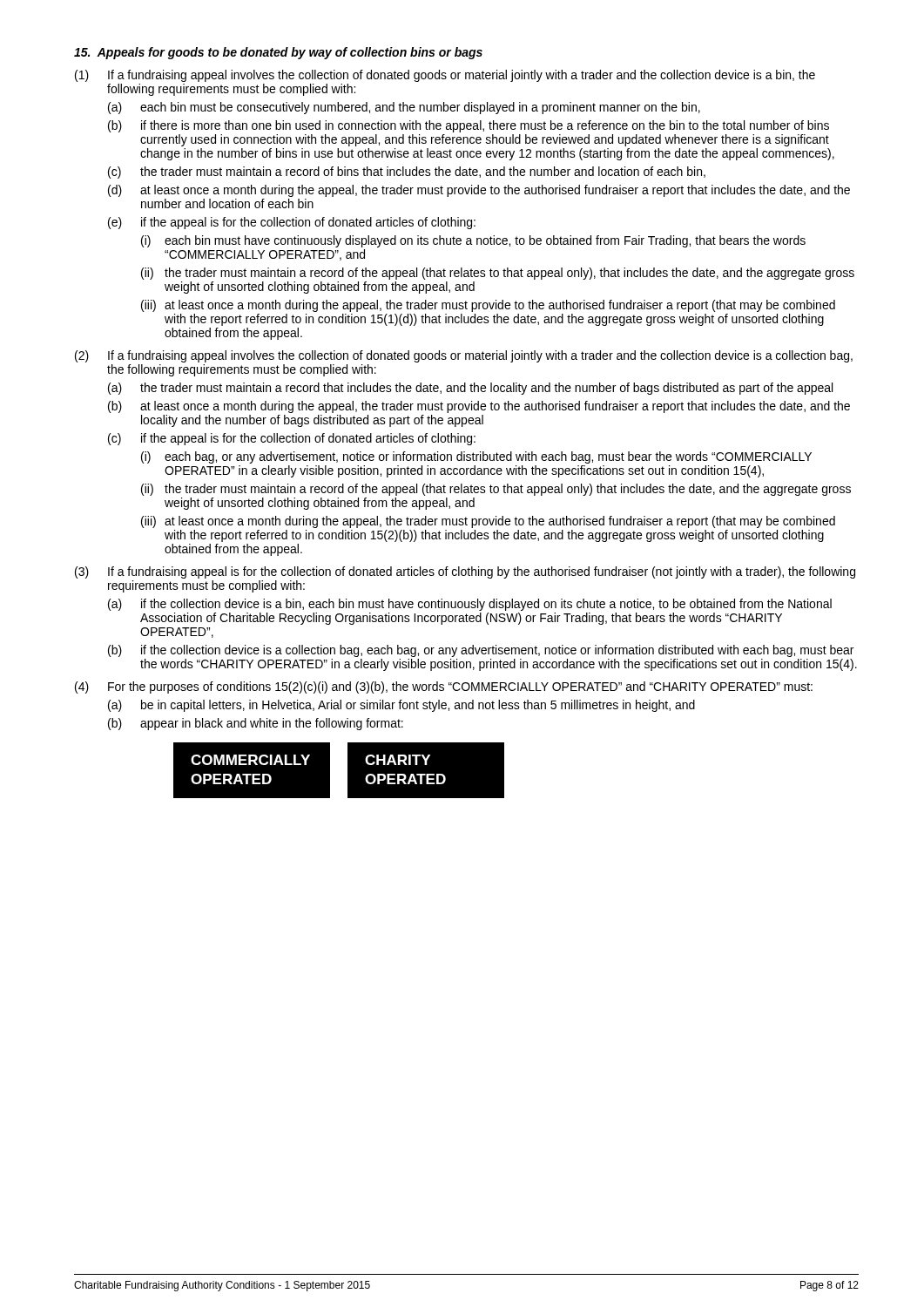Point to the element starting "(1) If a fundraising appeal involves the"
Screen dimensions: 1307x924
(466, 82)
